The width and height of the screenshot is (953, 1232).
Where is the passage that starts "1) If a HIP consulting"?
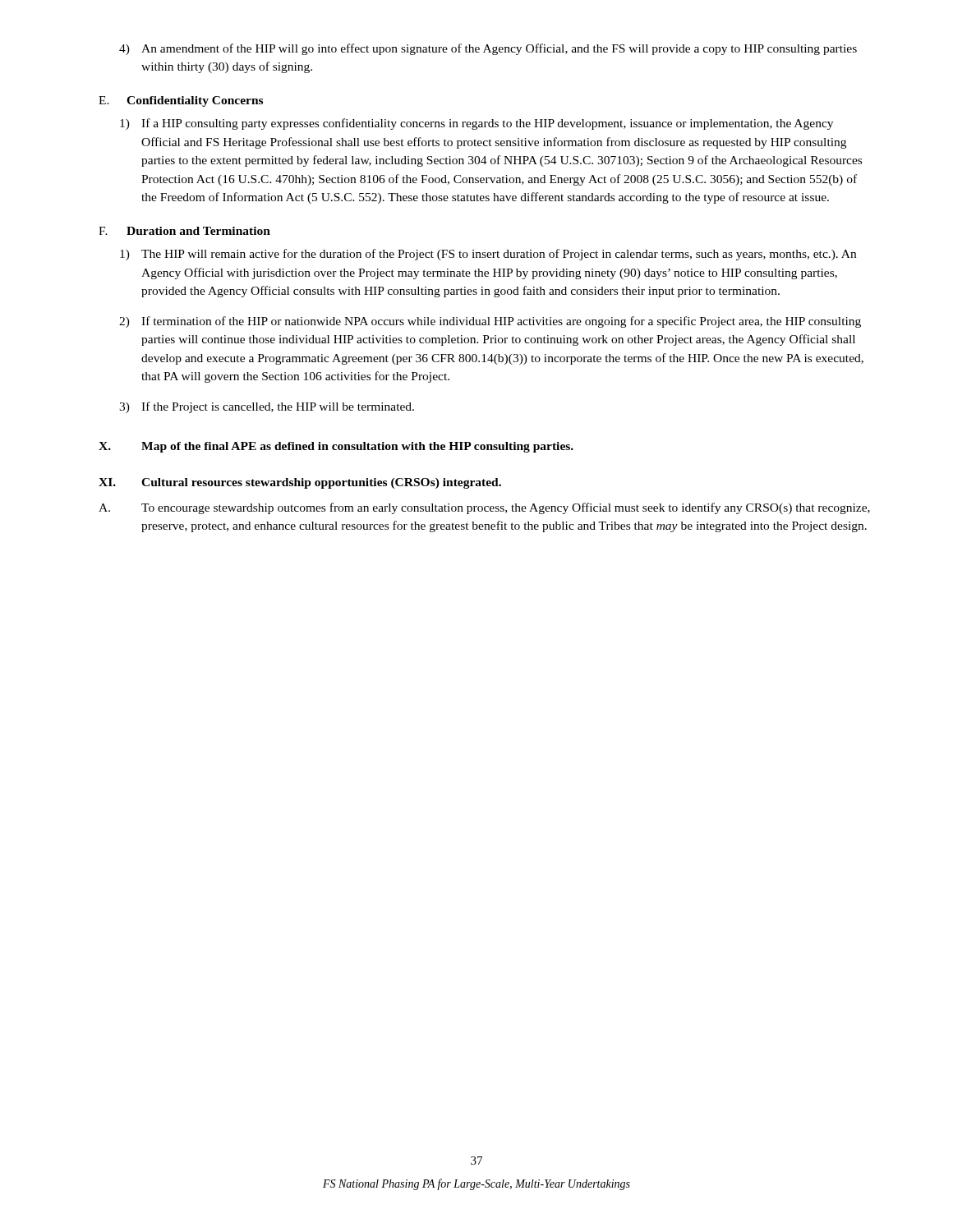tap(485, 161)
